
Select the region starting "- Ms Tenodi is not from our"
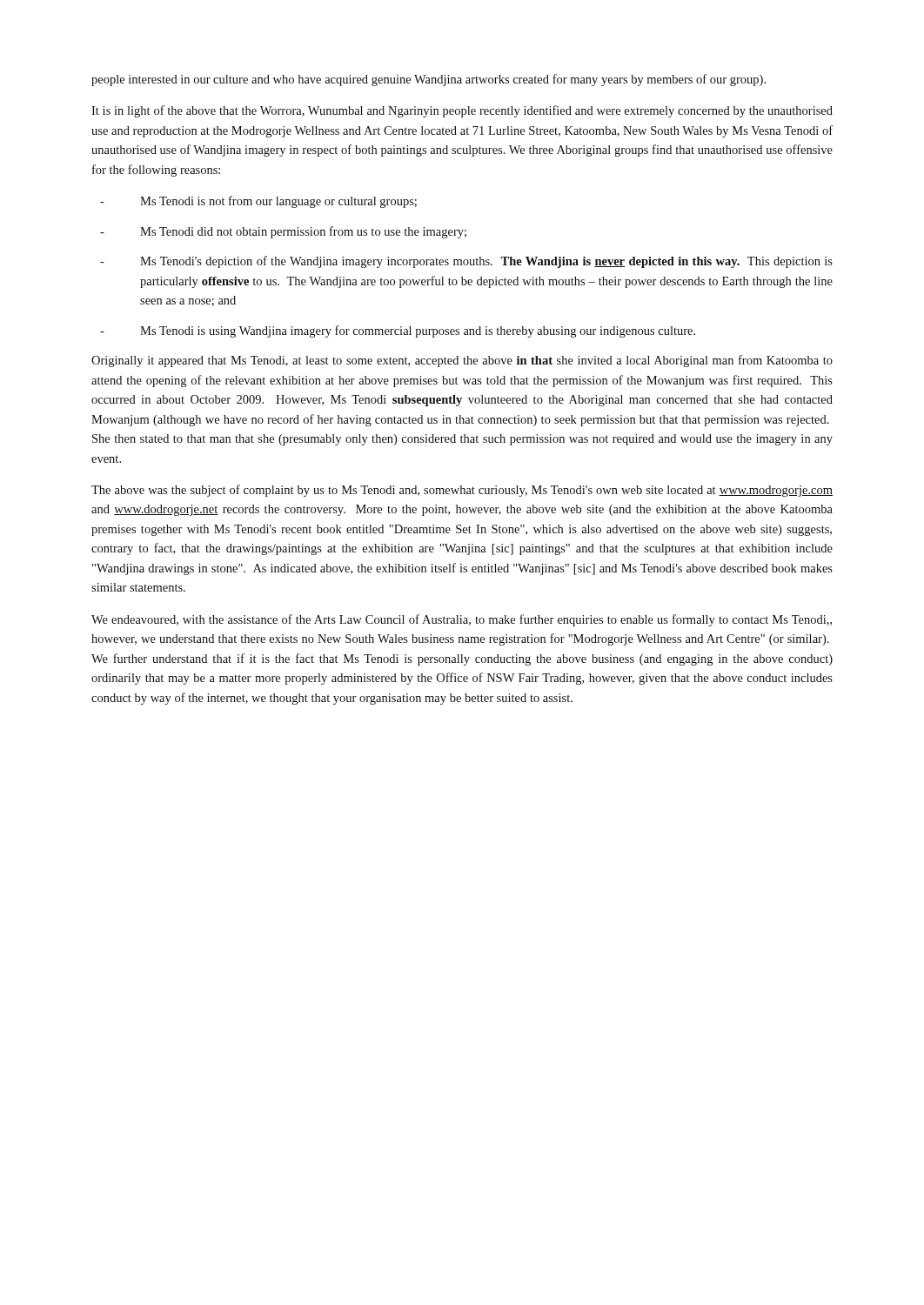(258, 202)
